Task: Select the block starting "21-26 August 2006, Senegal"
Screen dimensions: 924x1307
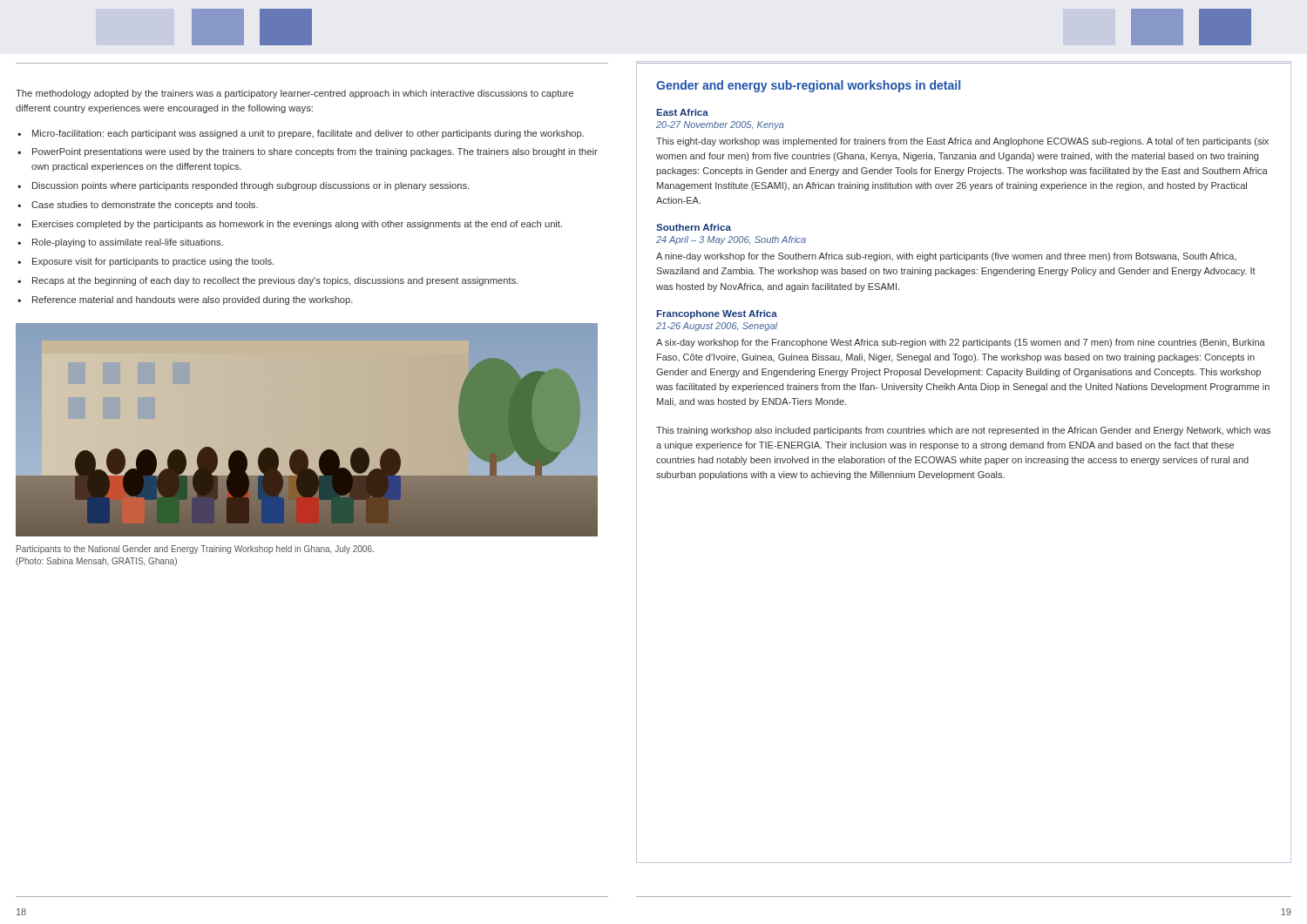Action: tap(717, 325)
